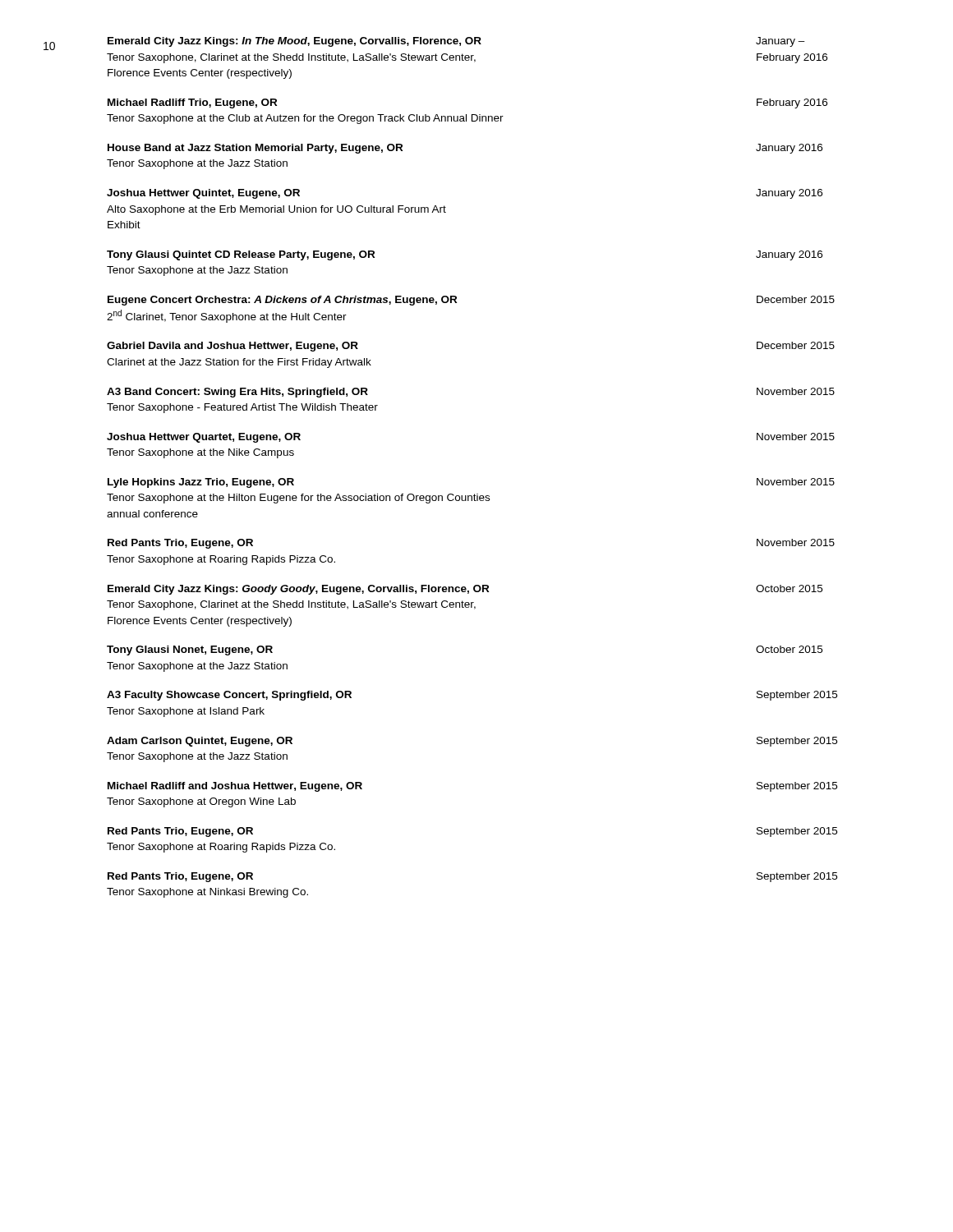Select the region starting "Adam Carlson Quintet, Eugene, OR Tenor Saxophone at"
The height and width of the screenshot is (1232, 953).
click(202, 741)
